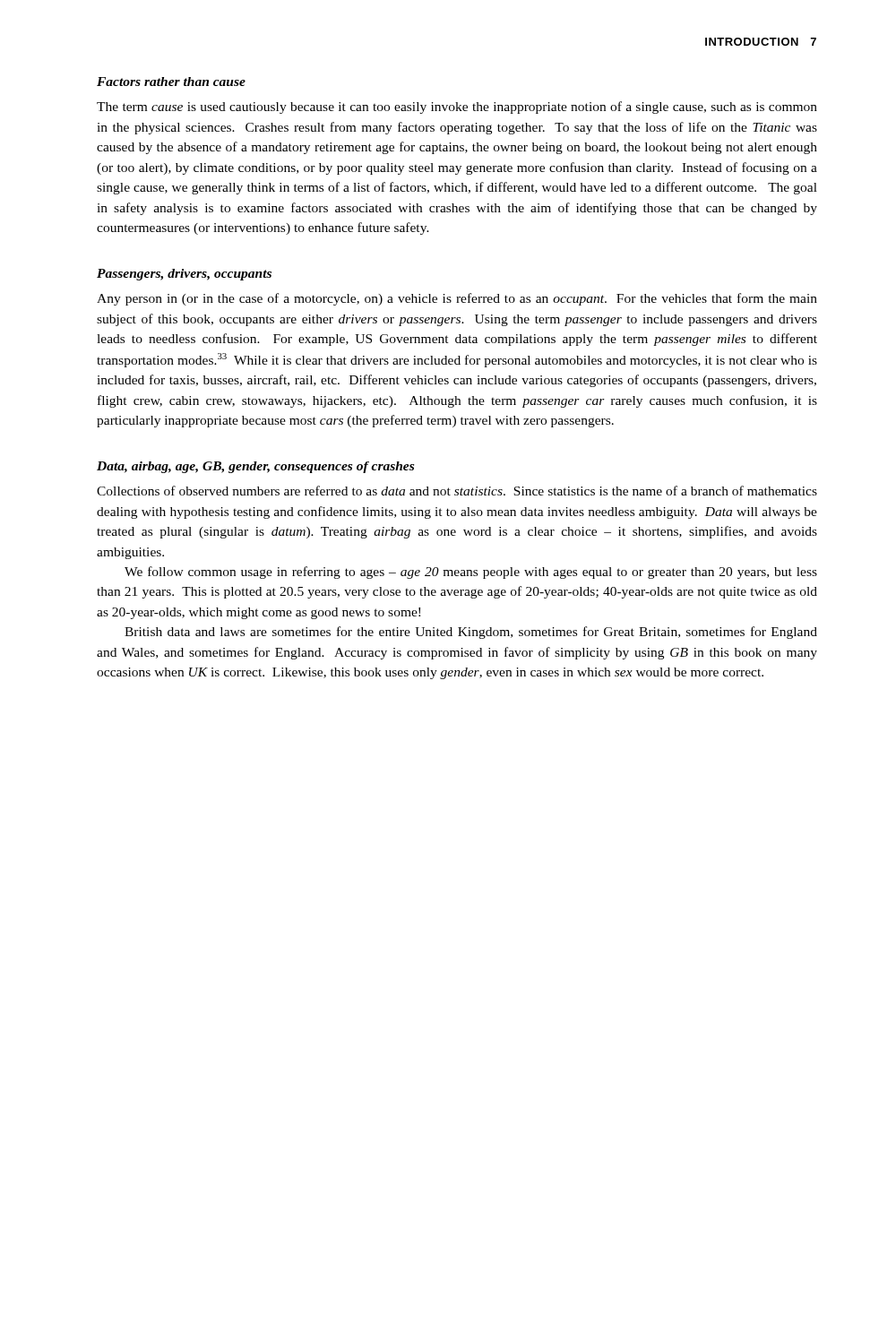Click on the text block that says "Collections of observed numbers are referred to"
This screenshot has height=1344, width=896.
[457, 582]
